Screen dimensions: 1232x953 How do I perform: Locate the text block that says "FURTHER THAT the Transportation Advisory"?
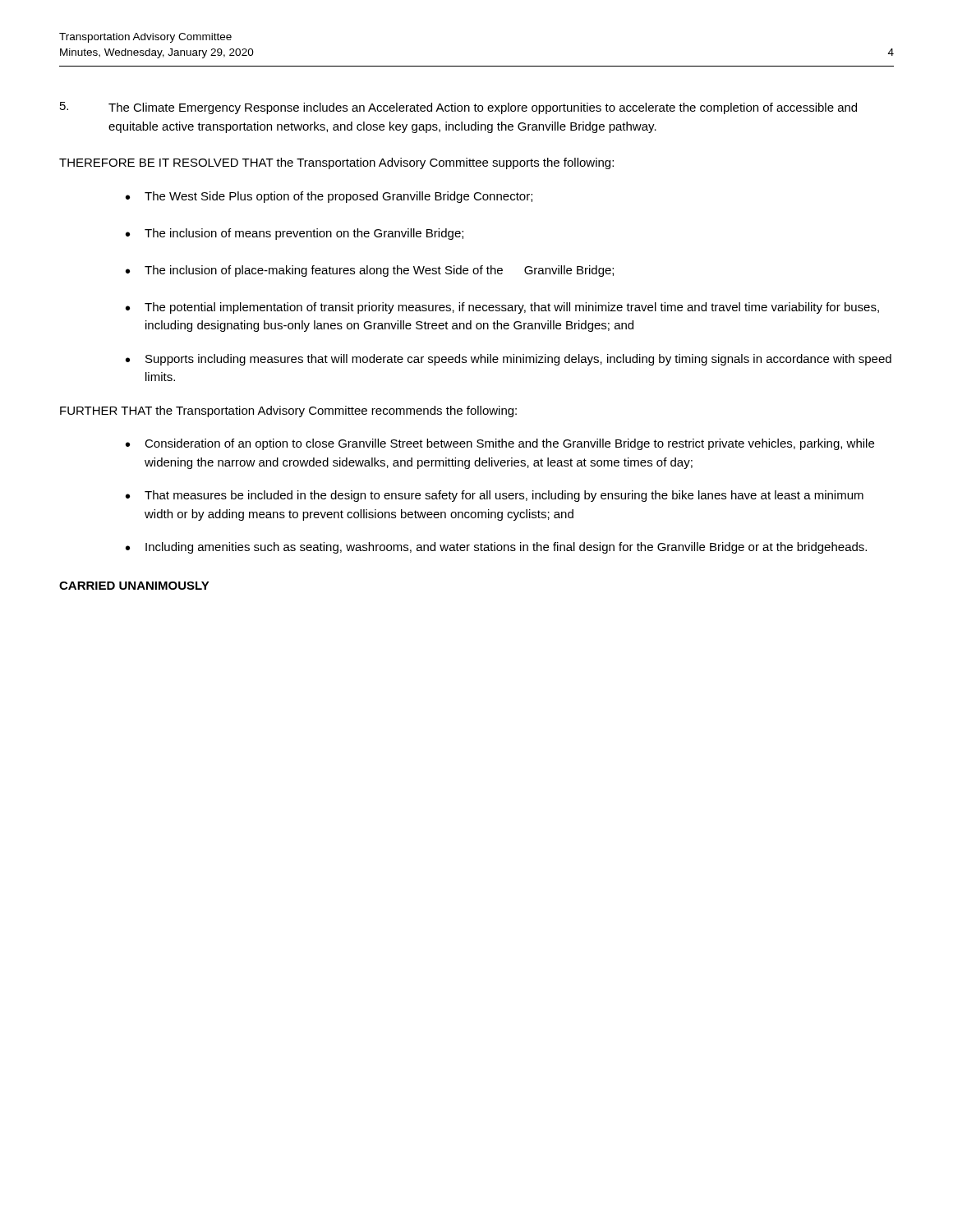(288, 410)
